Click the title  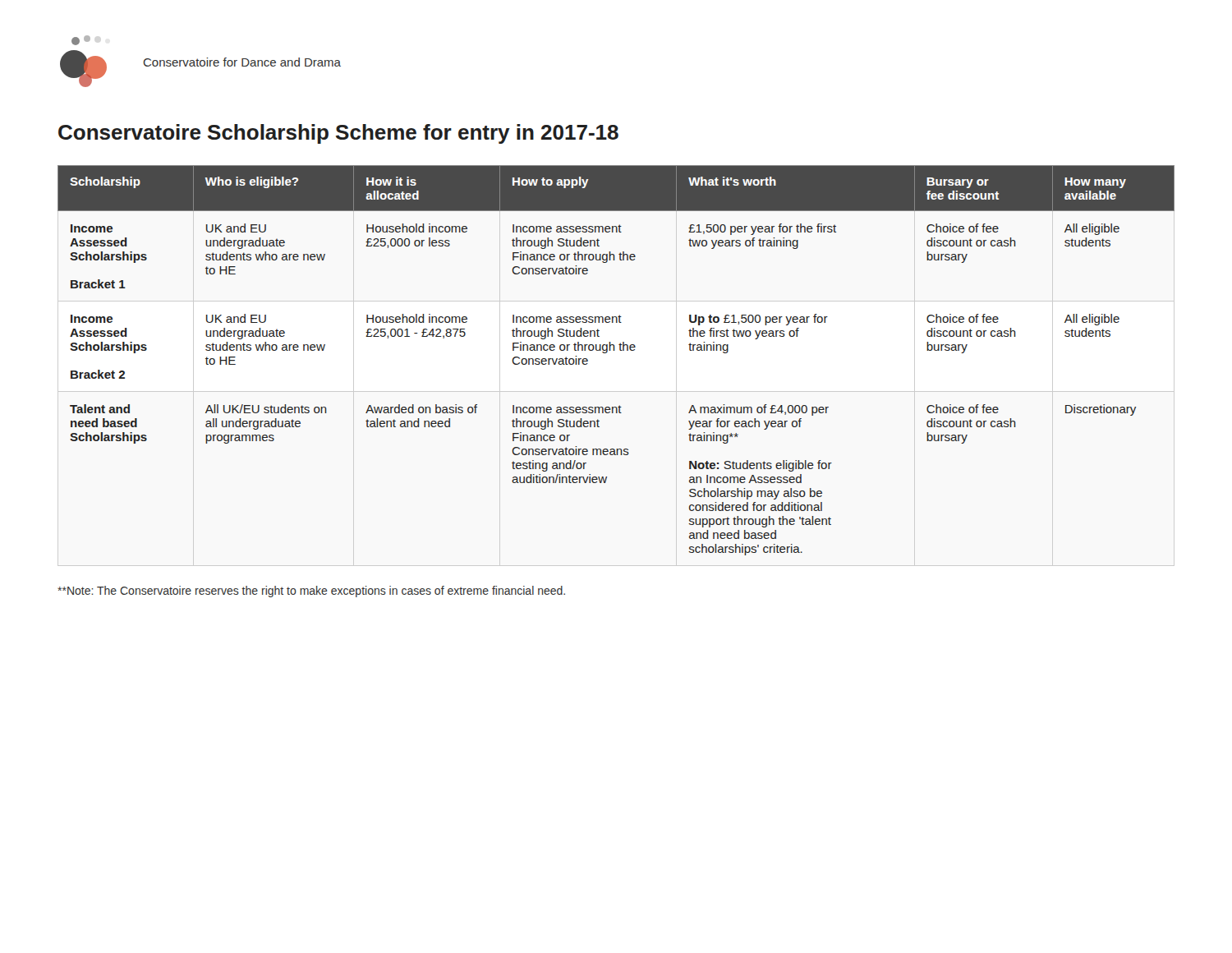[x=338, y=132]
